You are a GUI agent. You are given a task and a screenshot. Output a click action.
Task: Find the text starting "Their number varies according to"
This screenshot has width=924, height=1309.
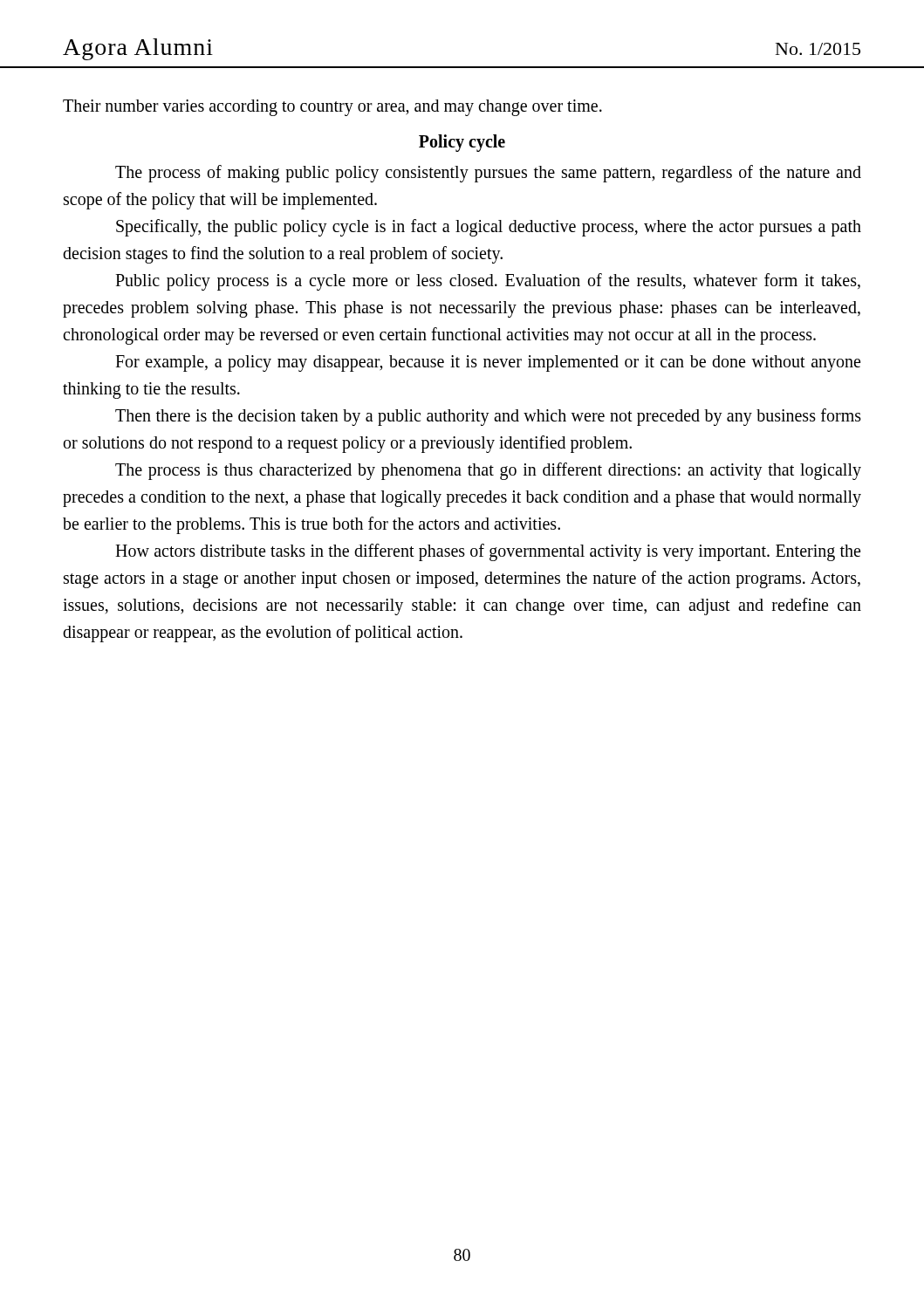(x=333, y=106)
